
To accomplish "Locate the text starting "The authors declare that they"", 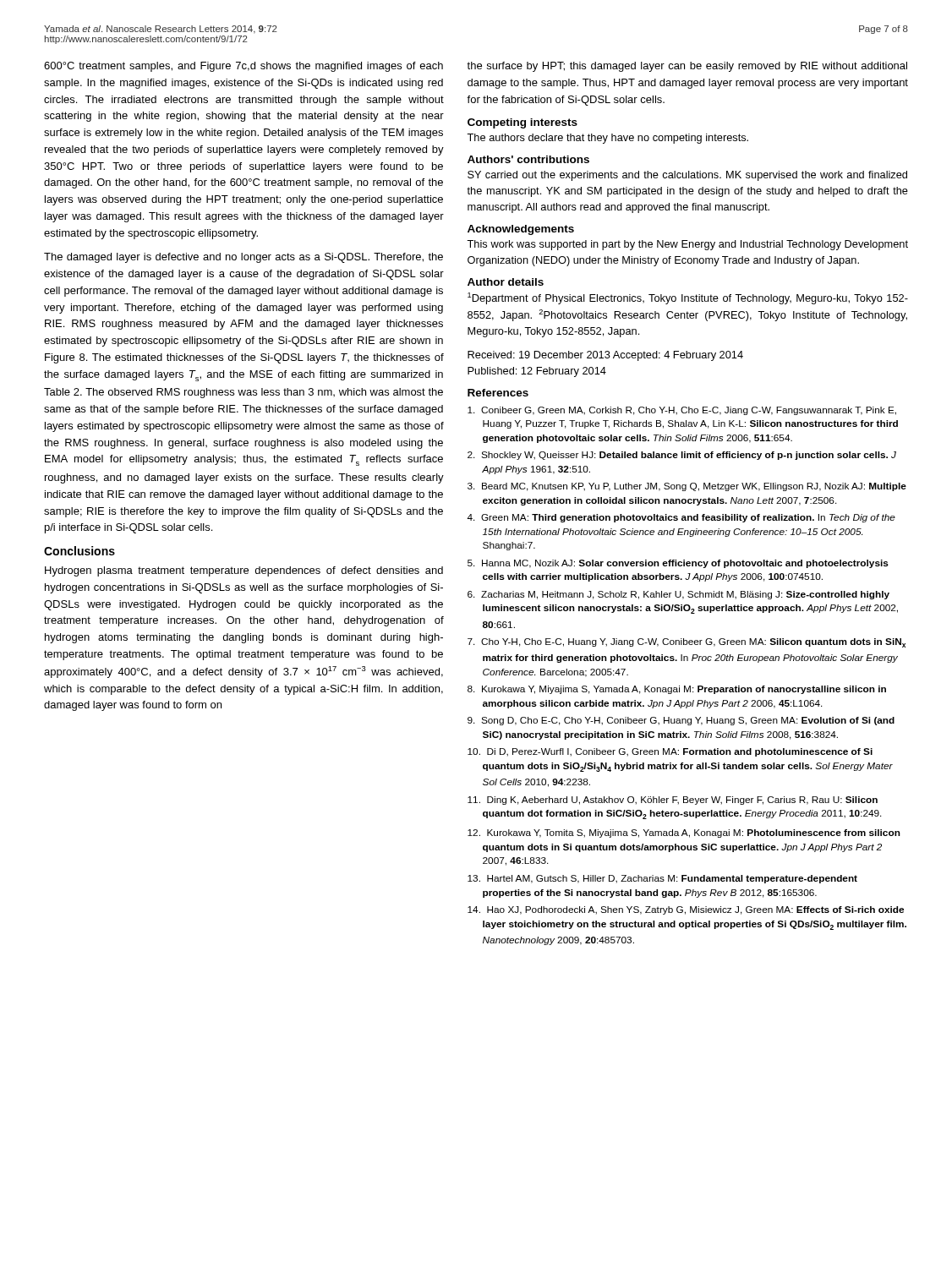I will [x=688, y=138].
